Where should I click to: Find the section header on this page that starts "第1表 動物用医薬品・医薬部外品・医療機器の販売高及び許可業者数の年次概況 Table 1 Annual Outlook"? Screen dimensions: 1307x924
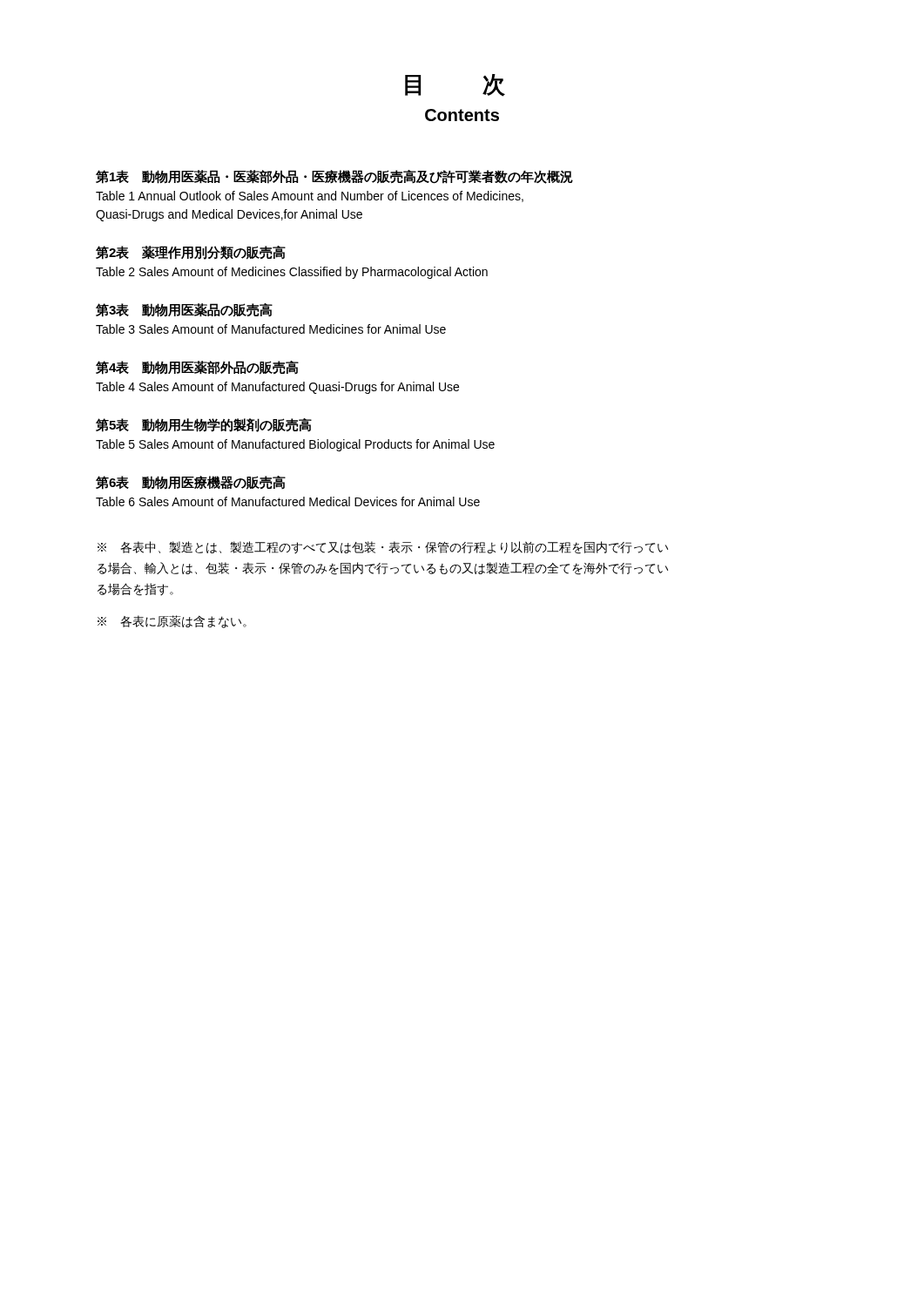(x=462, y=196)
